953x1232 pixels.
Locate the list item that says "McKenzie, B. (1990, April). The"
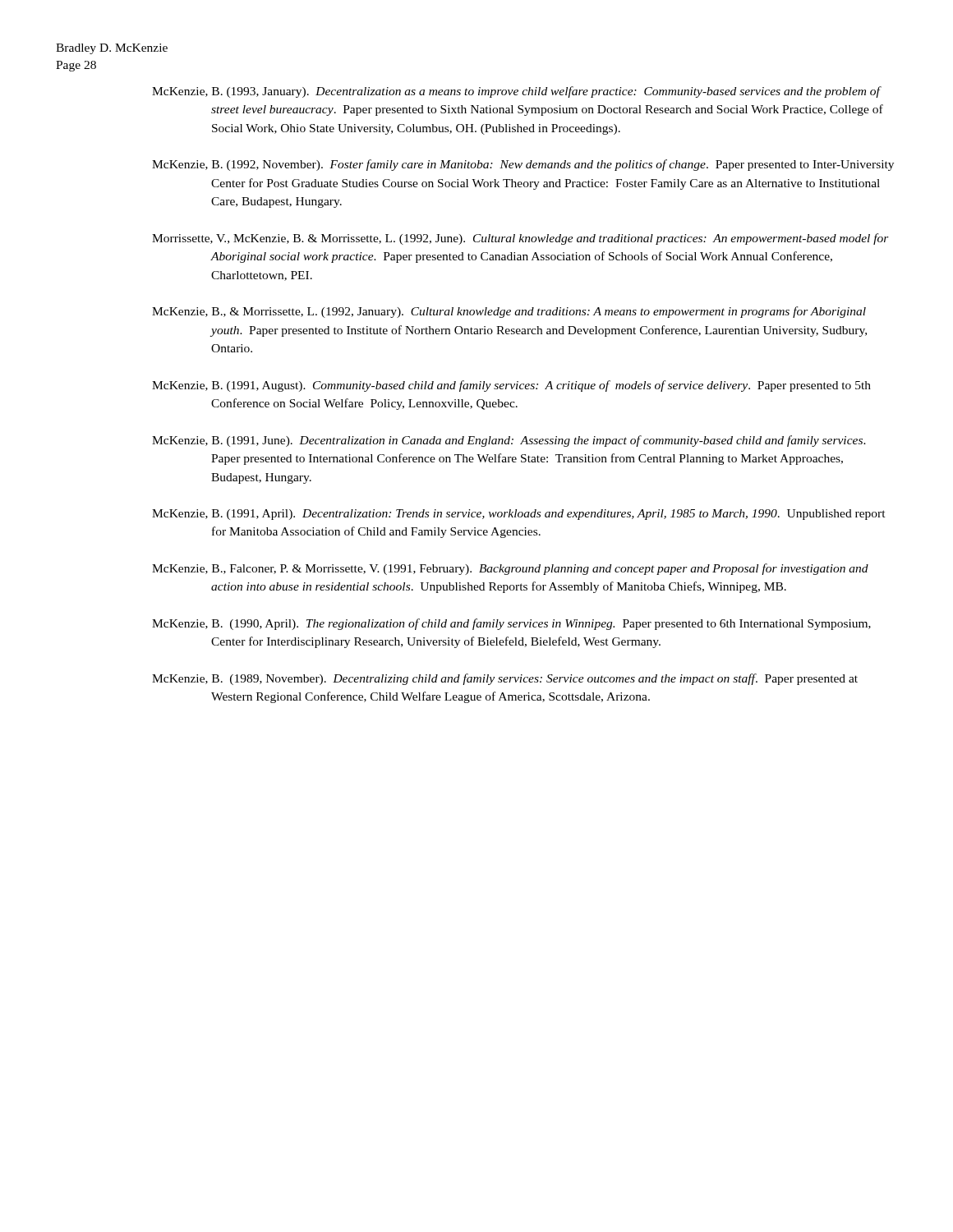tap(512, 632)
